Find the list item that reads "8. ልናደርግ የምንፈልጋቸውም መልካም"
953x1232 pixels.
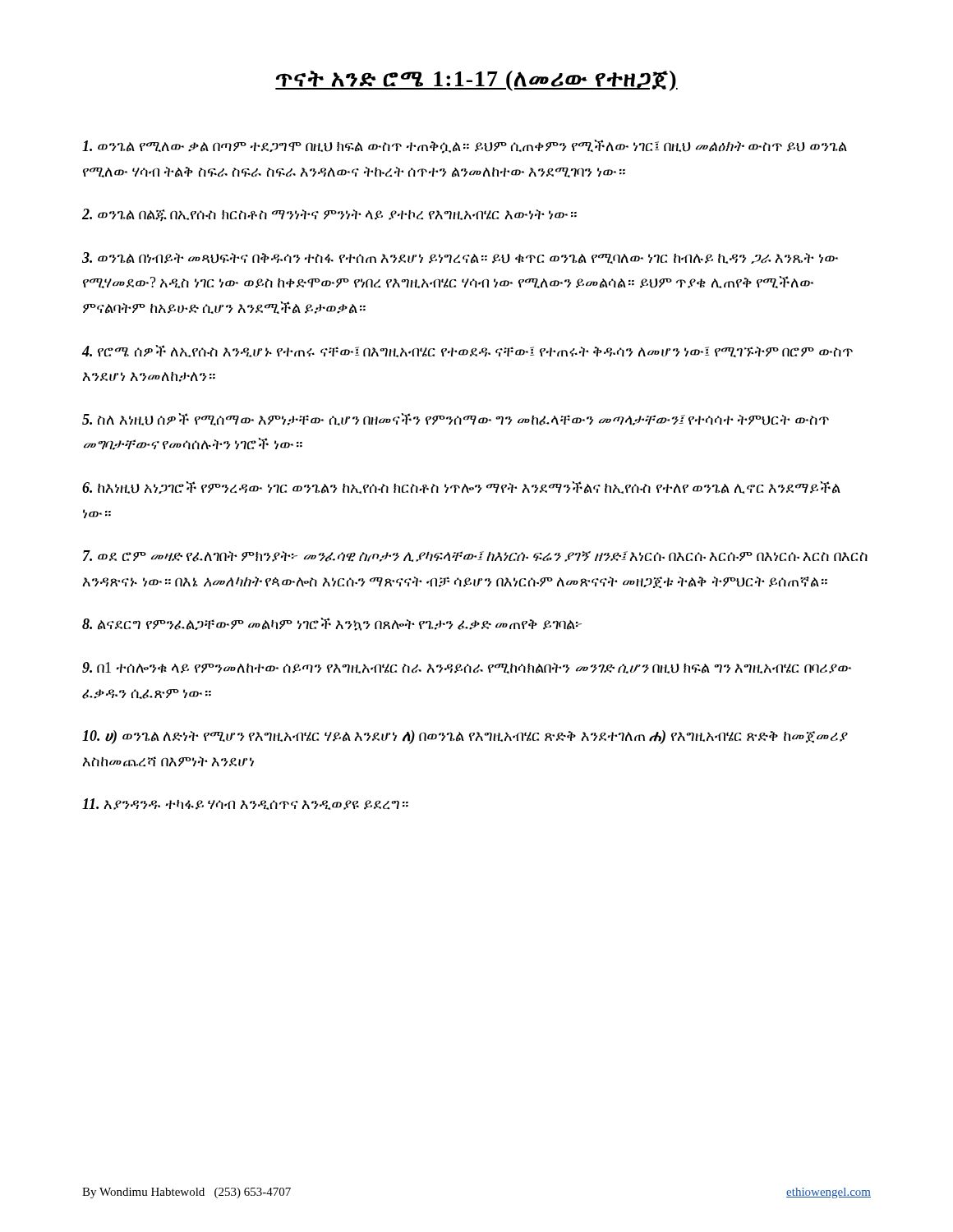coord(332,624)
